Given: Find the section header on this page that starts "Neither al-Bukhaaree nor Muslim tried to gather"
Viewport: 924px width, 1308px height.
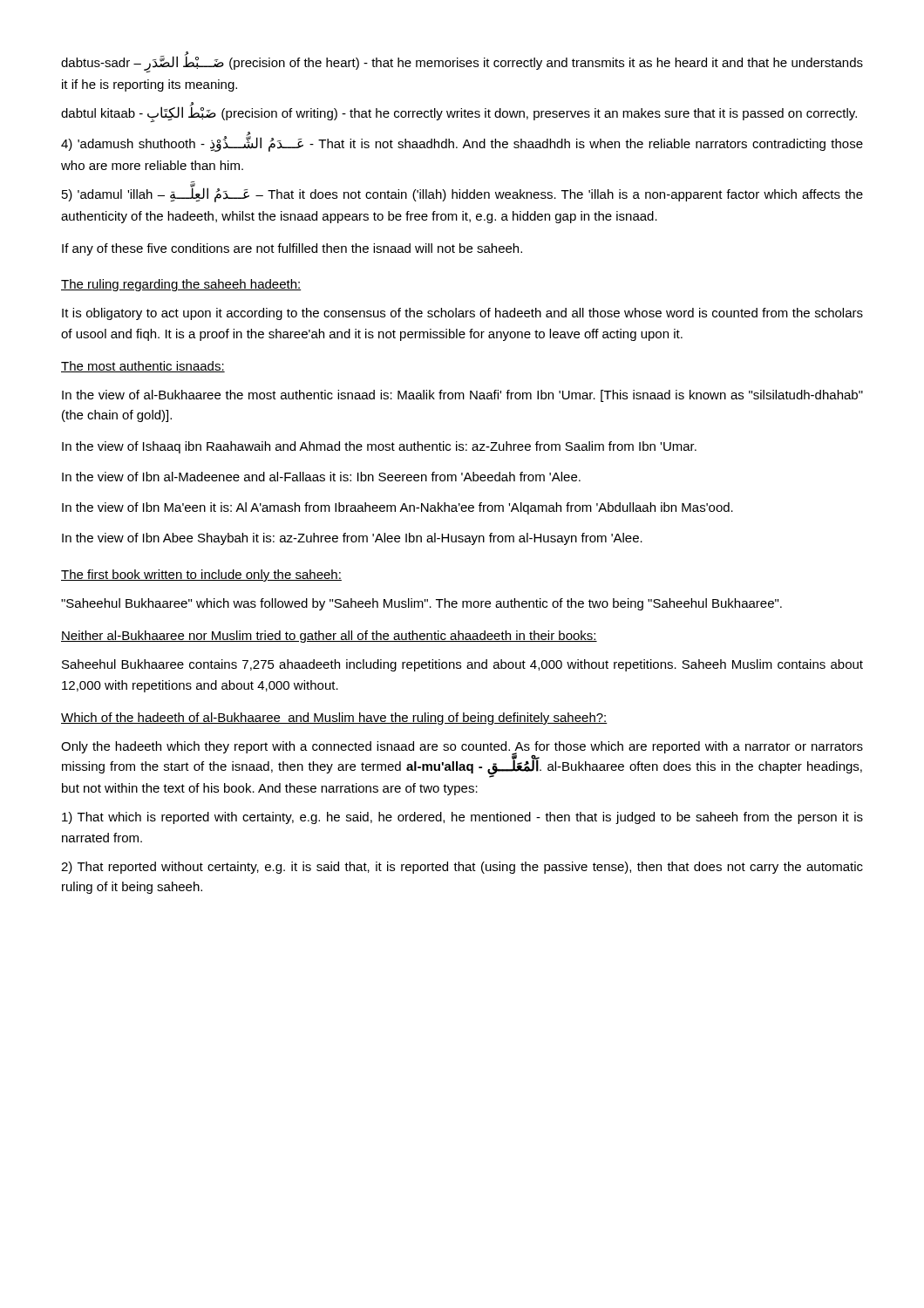Looking at the screenshot, I should [x=329, y=635].
